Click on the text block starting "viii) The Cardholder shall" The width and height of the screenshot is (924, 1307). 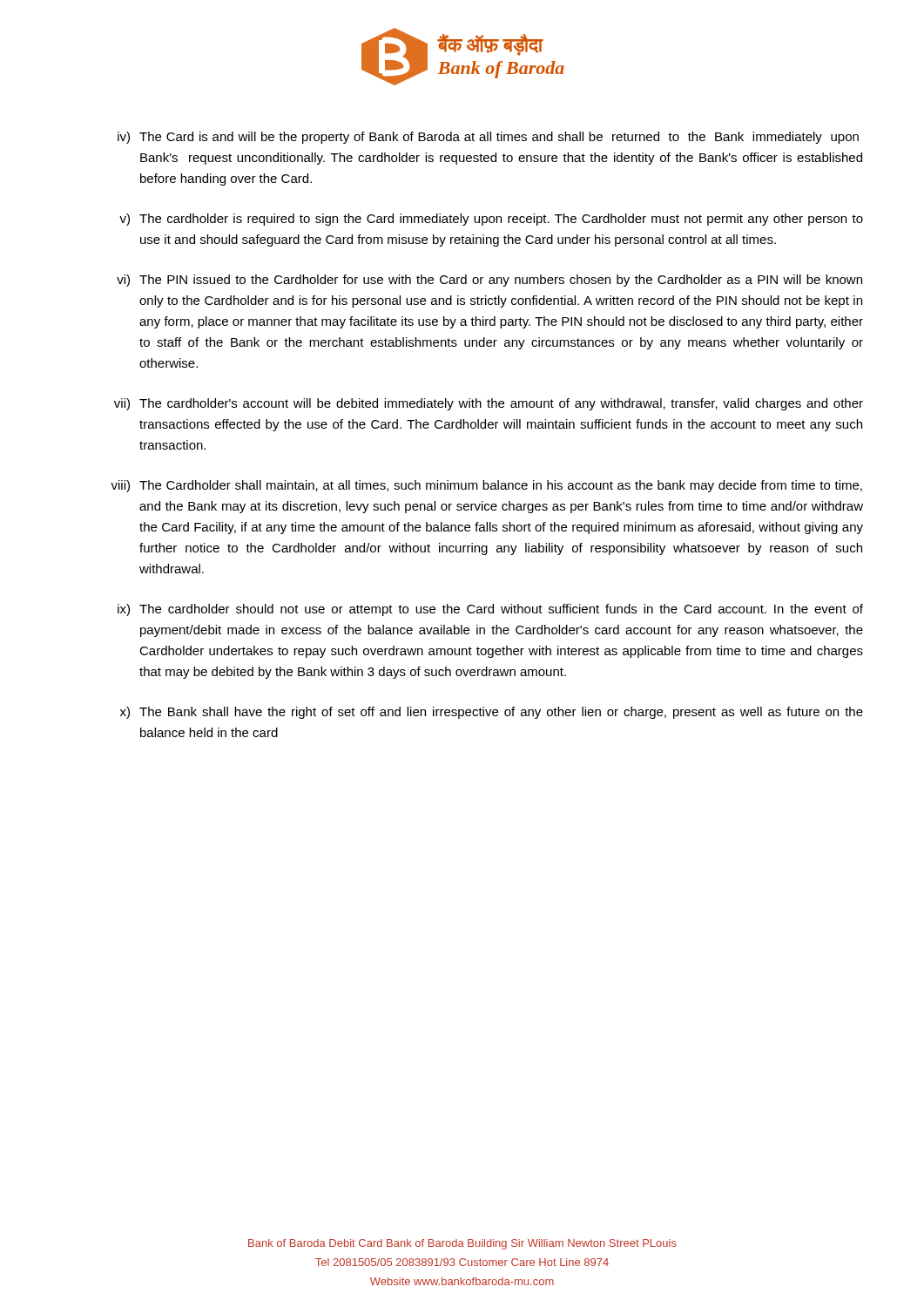471,527
